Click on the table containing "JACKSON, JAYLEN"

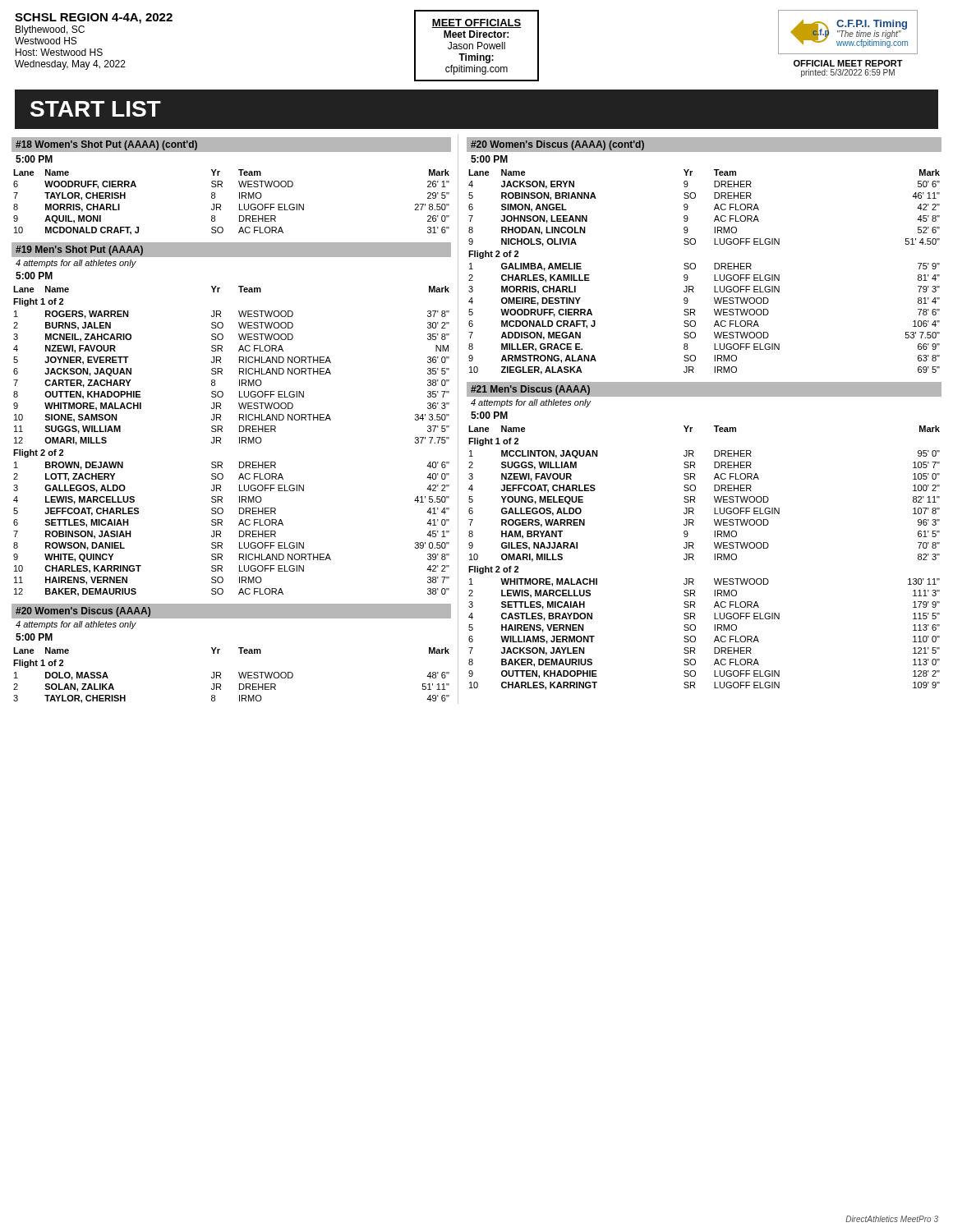click(x=704, y=557)
